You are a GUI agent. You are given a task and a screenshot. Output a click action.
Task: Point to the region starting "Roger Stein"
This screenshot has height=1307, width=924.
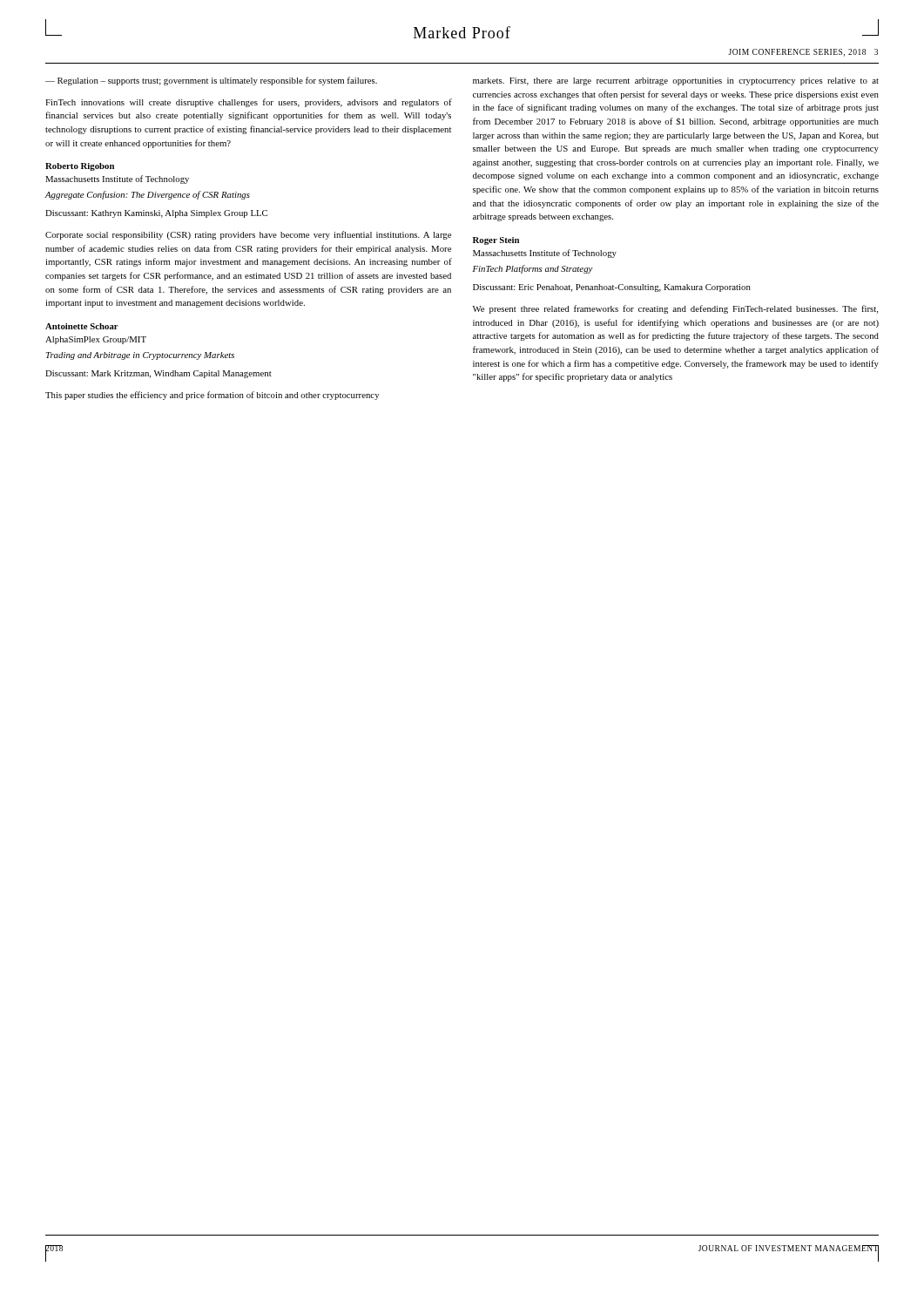tap(496, 240)
